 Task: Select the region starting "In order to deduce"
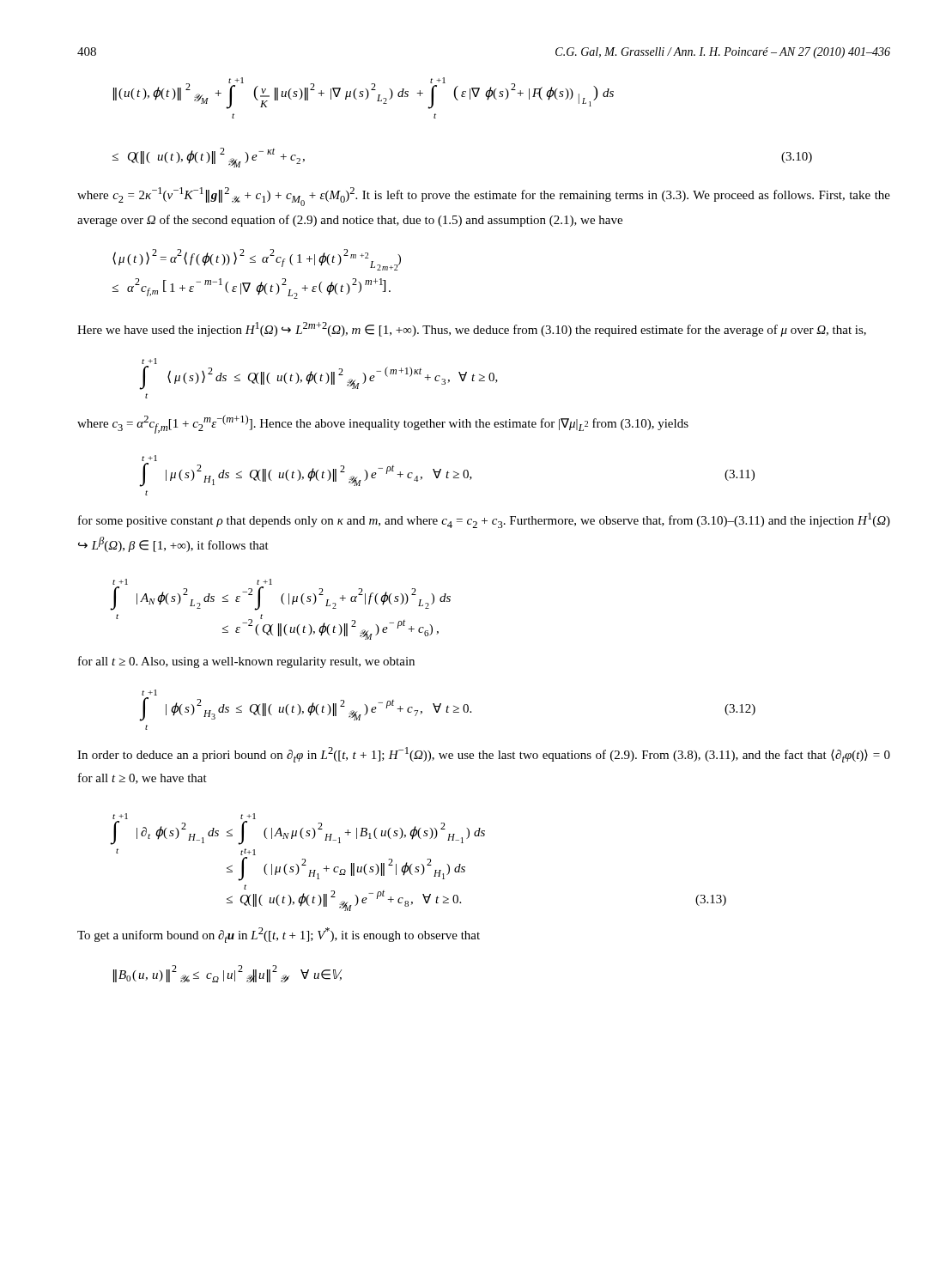click(x=484, y=766)
